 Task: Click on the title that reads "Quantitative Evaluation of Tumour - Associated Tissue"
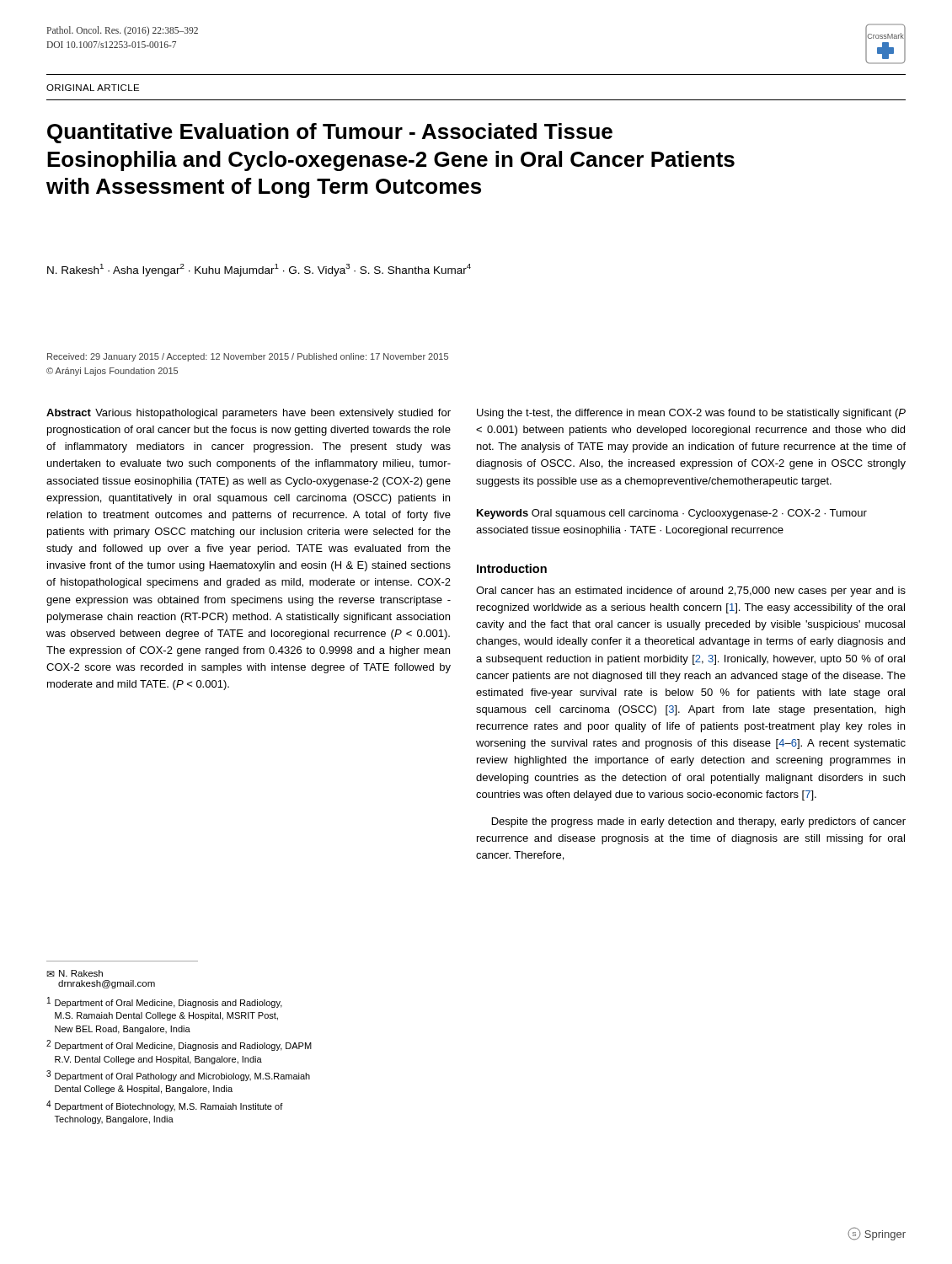476,159
